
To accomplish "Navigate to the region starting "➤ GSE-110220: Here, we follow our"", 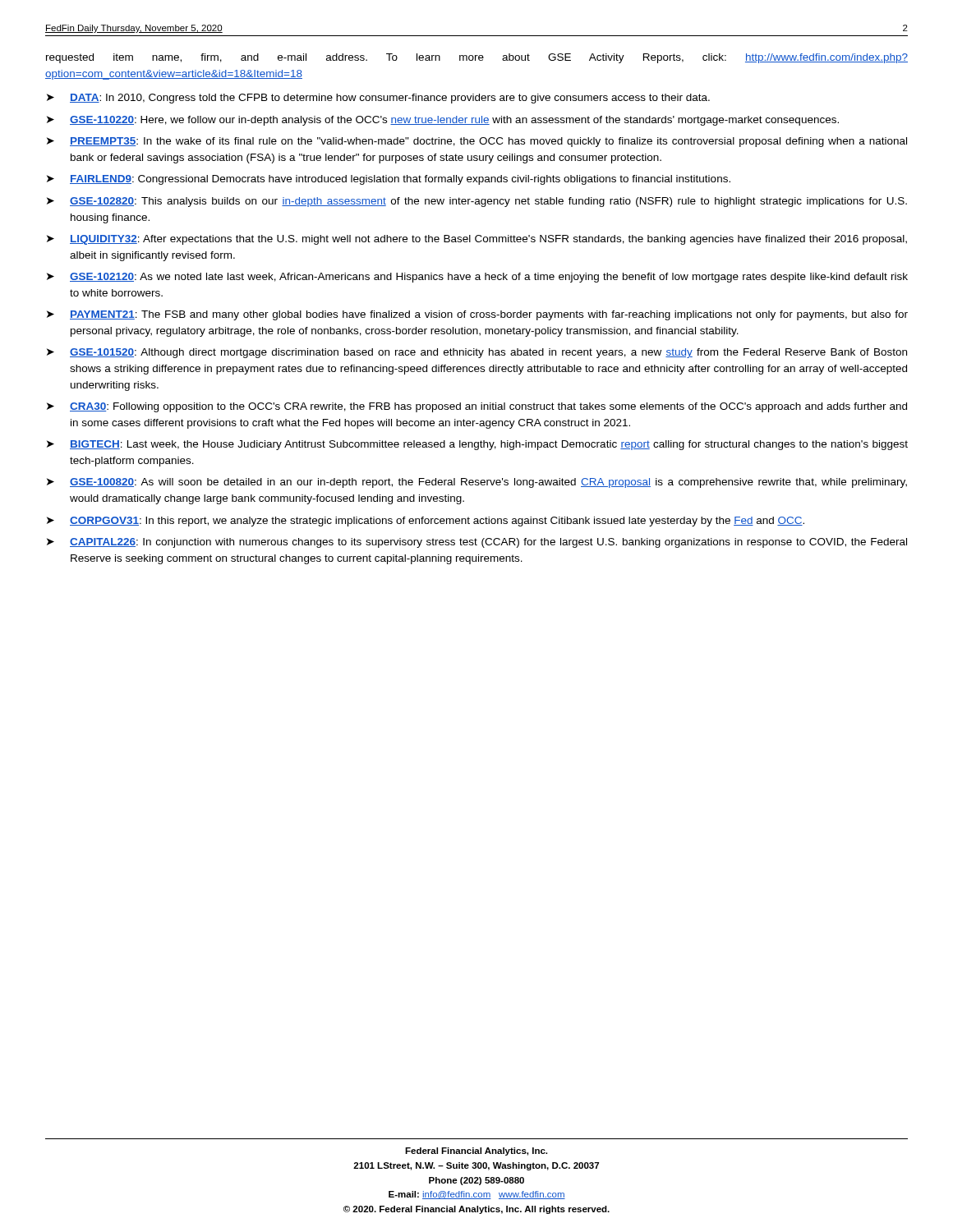I will (476, 120).
